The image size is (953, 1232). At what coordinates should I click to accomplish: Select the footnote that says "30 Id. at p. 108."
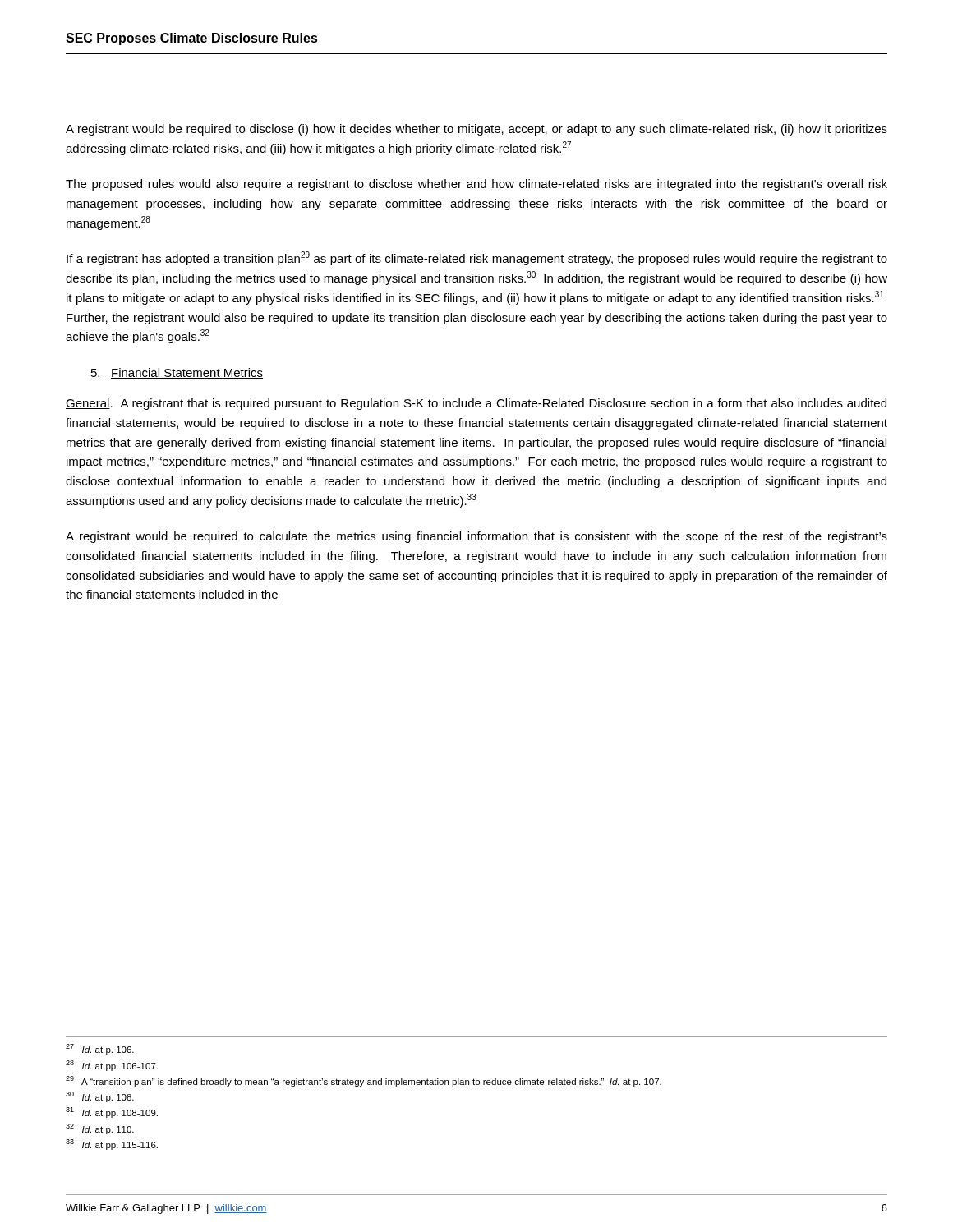tap(100, 1097)
